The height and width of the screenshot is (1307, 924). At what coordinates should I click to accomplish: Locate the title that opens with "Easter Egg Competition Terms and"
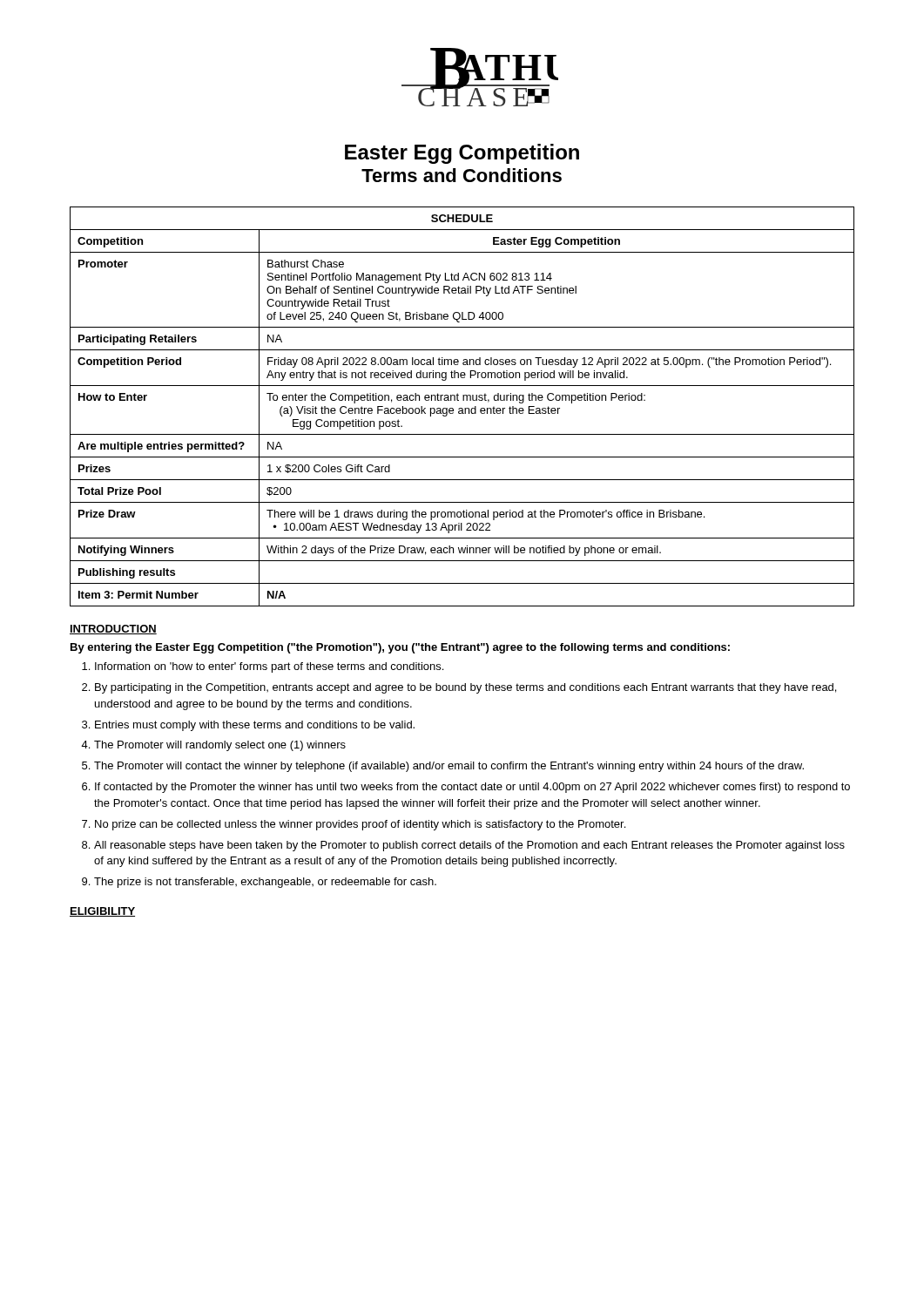[x=462, y=164]
